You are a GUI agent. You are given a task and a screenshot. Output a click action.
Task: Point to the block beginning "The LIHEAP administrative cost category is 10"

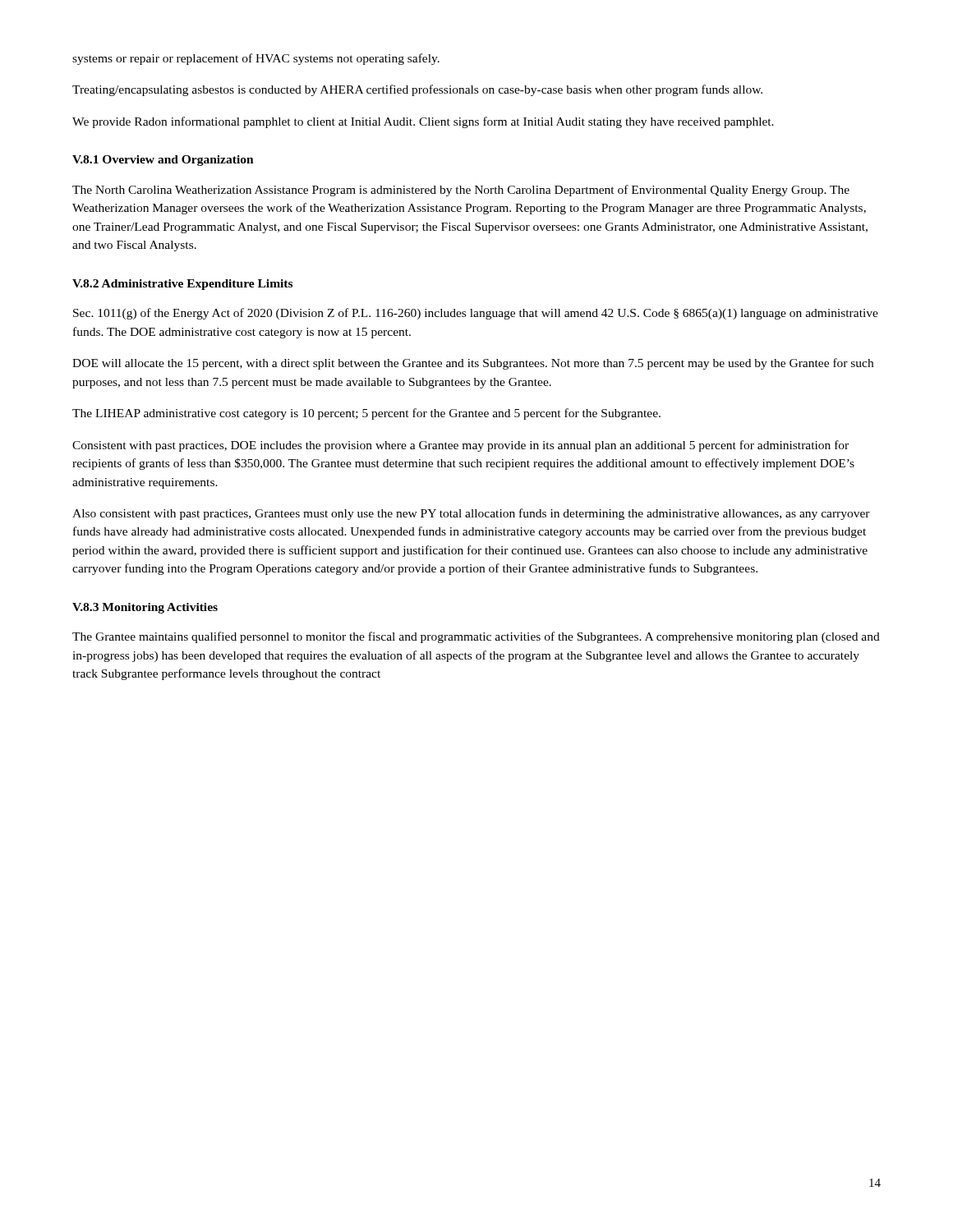point(367,413)
